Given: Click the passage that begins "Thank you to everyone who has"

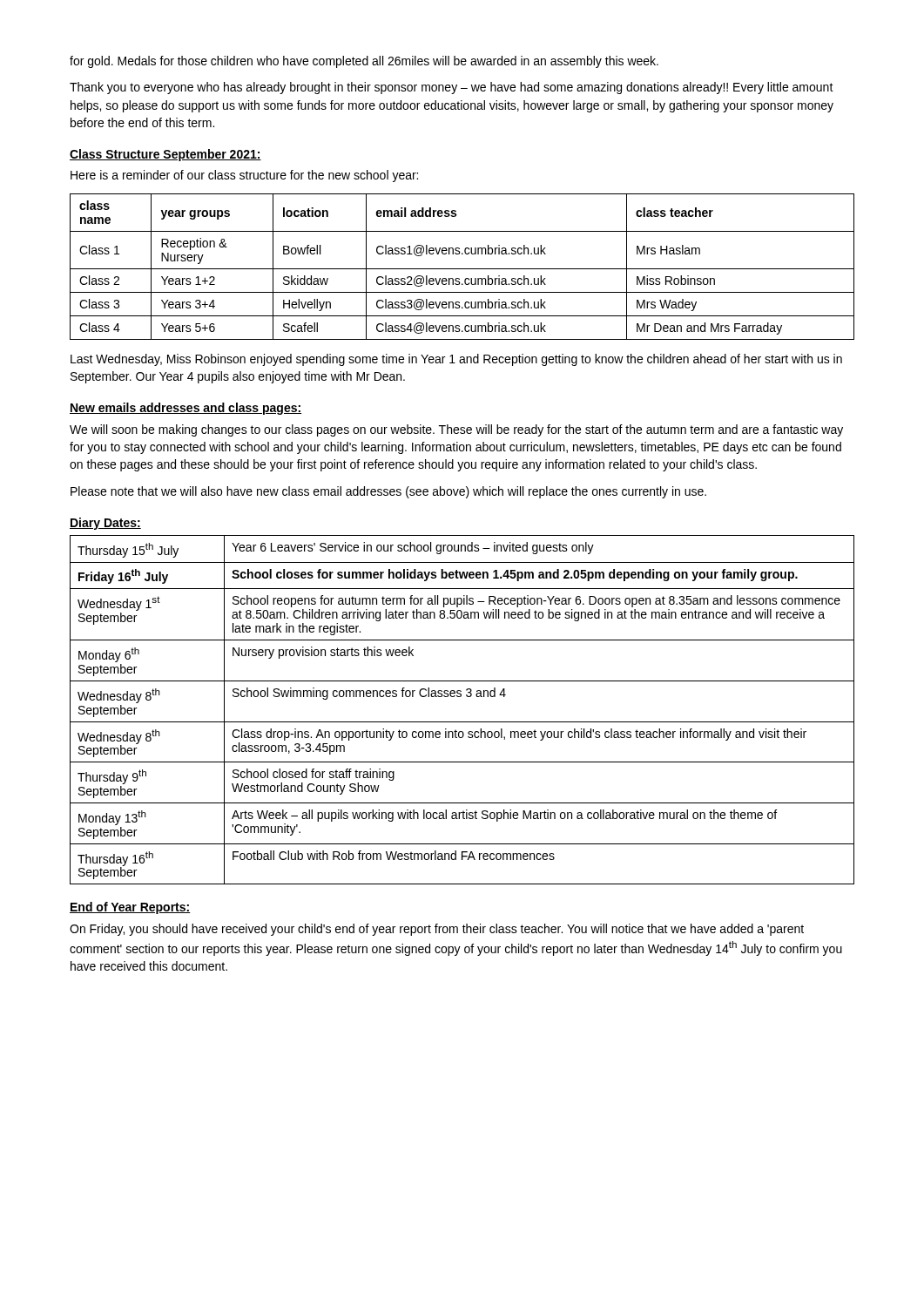Looking at the screenshot, I should 462,105.
